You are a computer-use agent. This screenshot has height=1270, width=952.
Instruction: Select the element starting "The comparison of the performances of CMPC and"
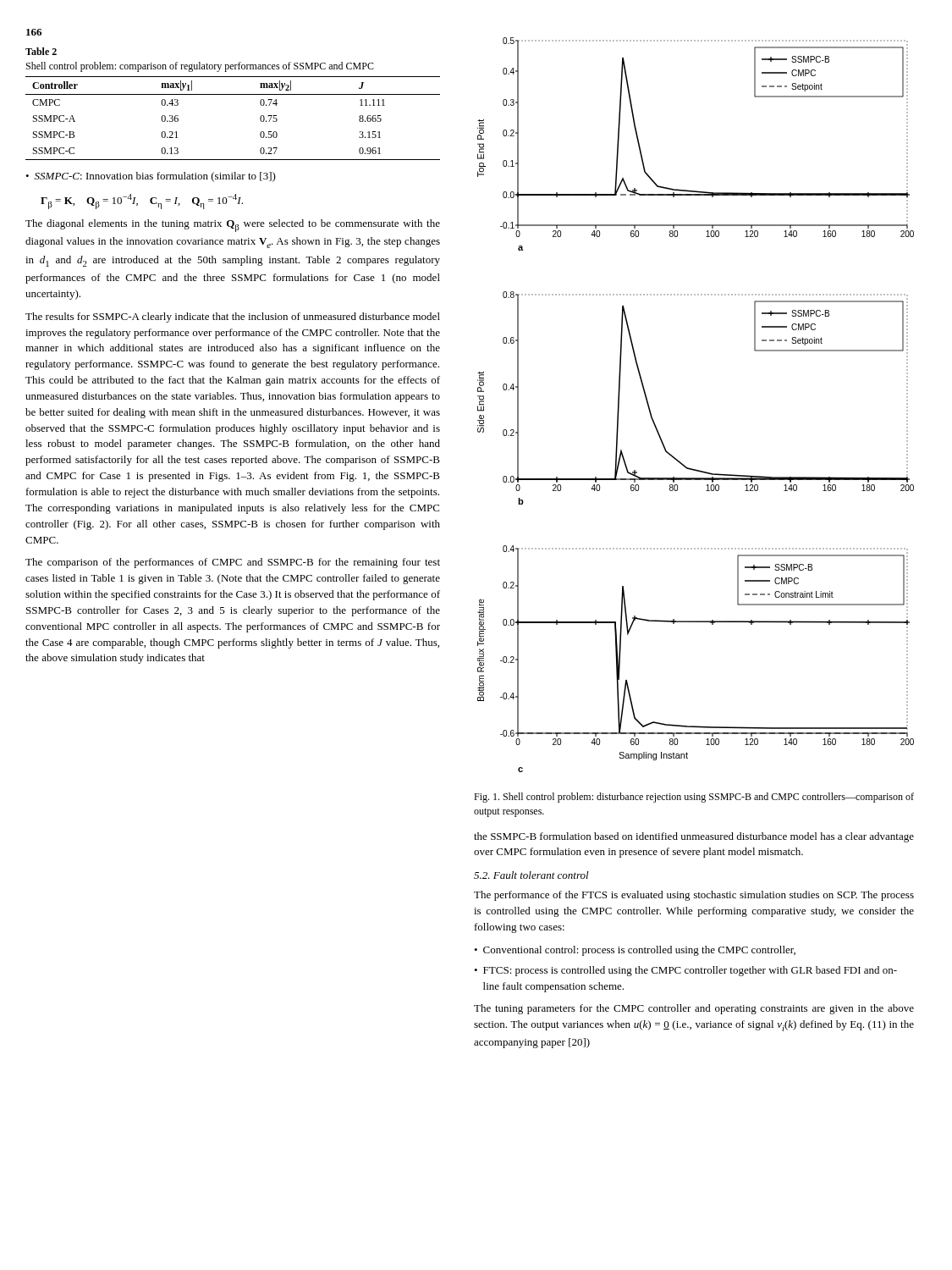tap(233, 610)
